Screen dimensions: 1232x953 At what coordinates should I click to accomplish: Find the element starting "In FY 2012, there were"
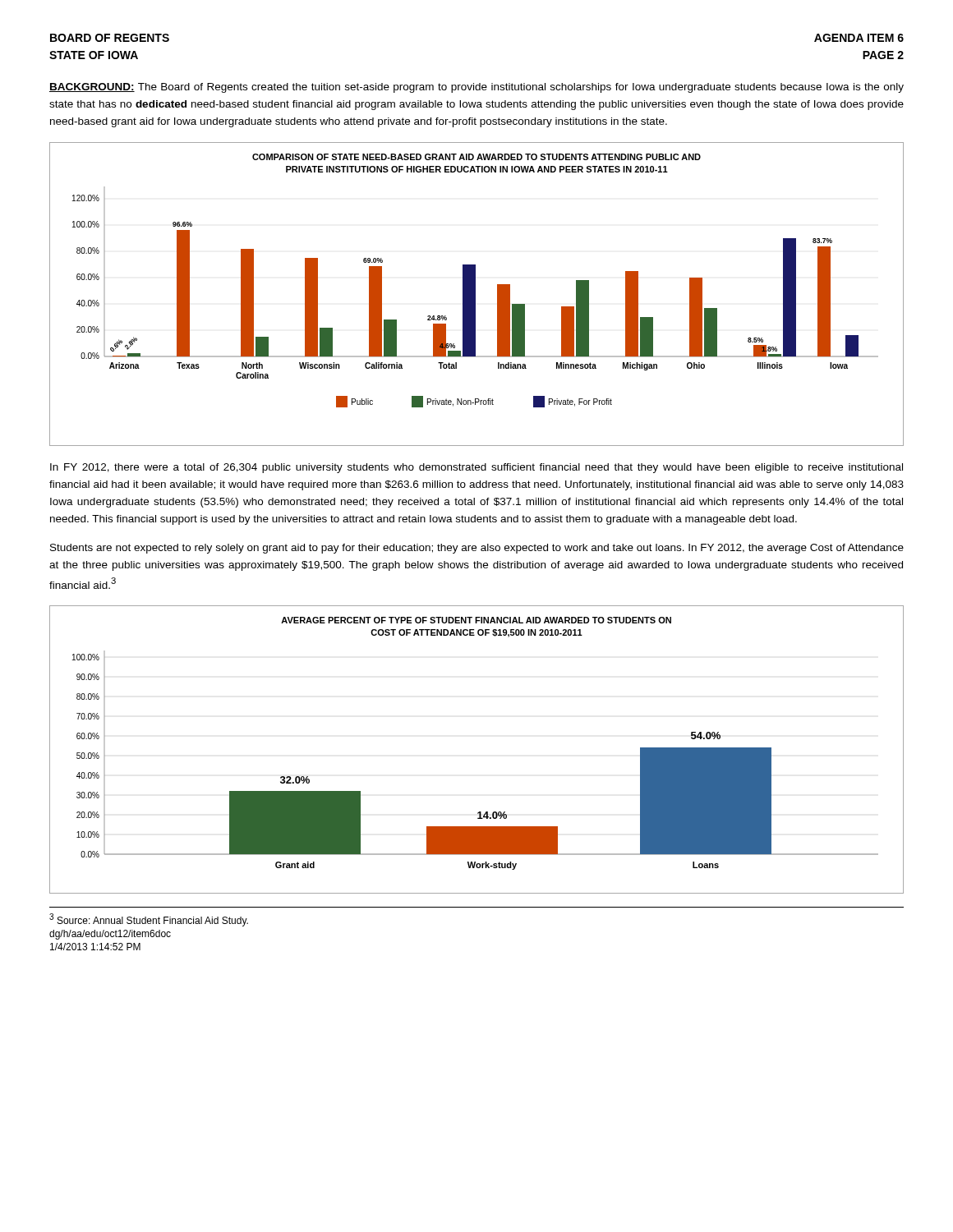pyautogui.click(x=476, y=493)
